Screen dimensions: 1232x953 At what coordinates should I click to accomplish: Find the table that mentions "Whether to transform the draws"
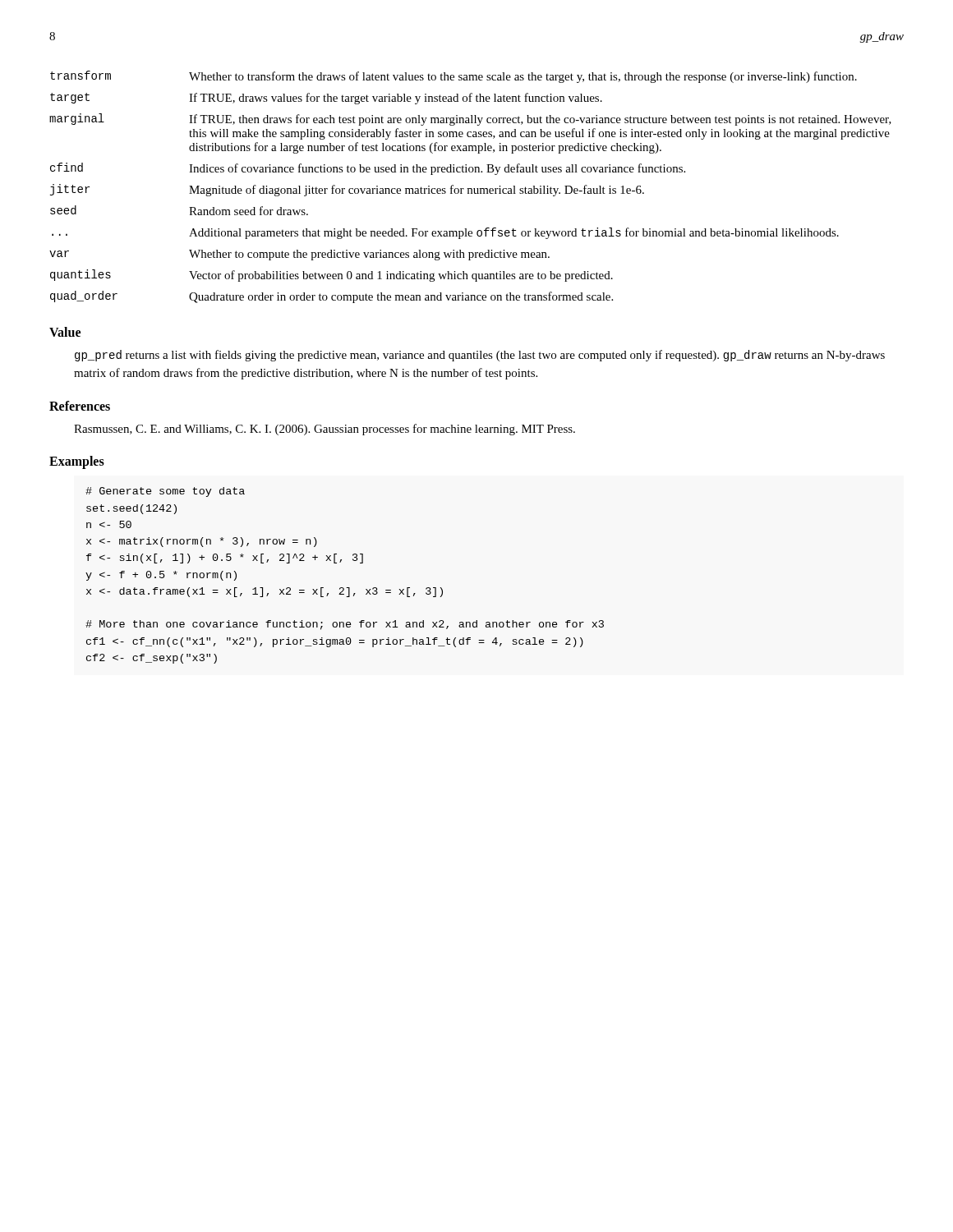[x=476, y=188]
